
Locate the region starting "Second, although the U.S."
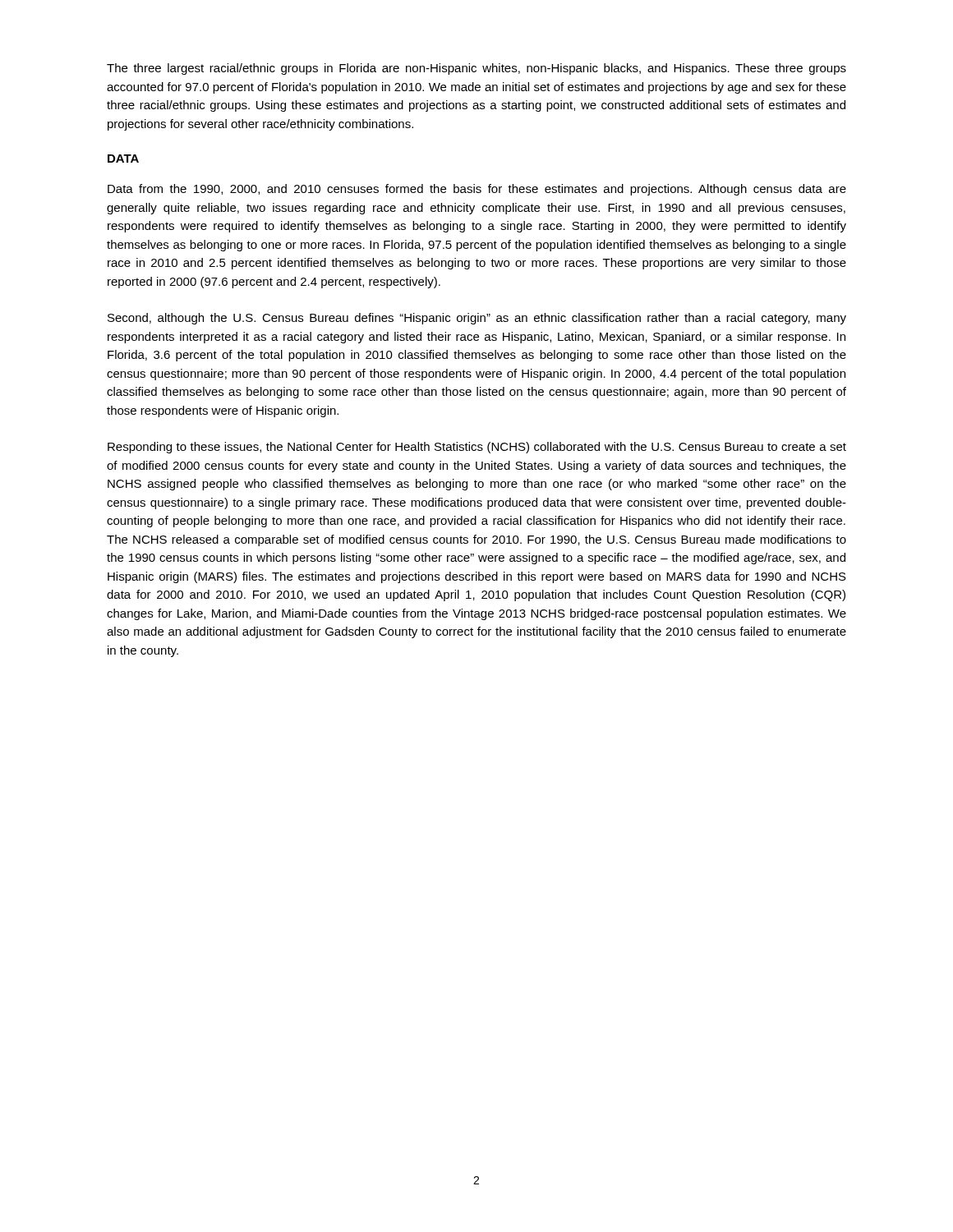476,364
